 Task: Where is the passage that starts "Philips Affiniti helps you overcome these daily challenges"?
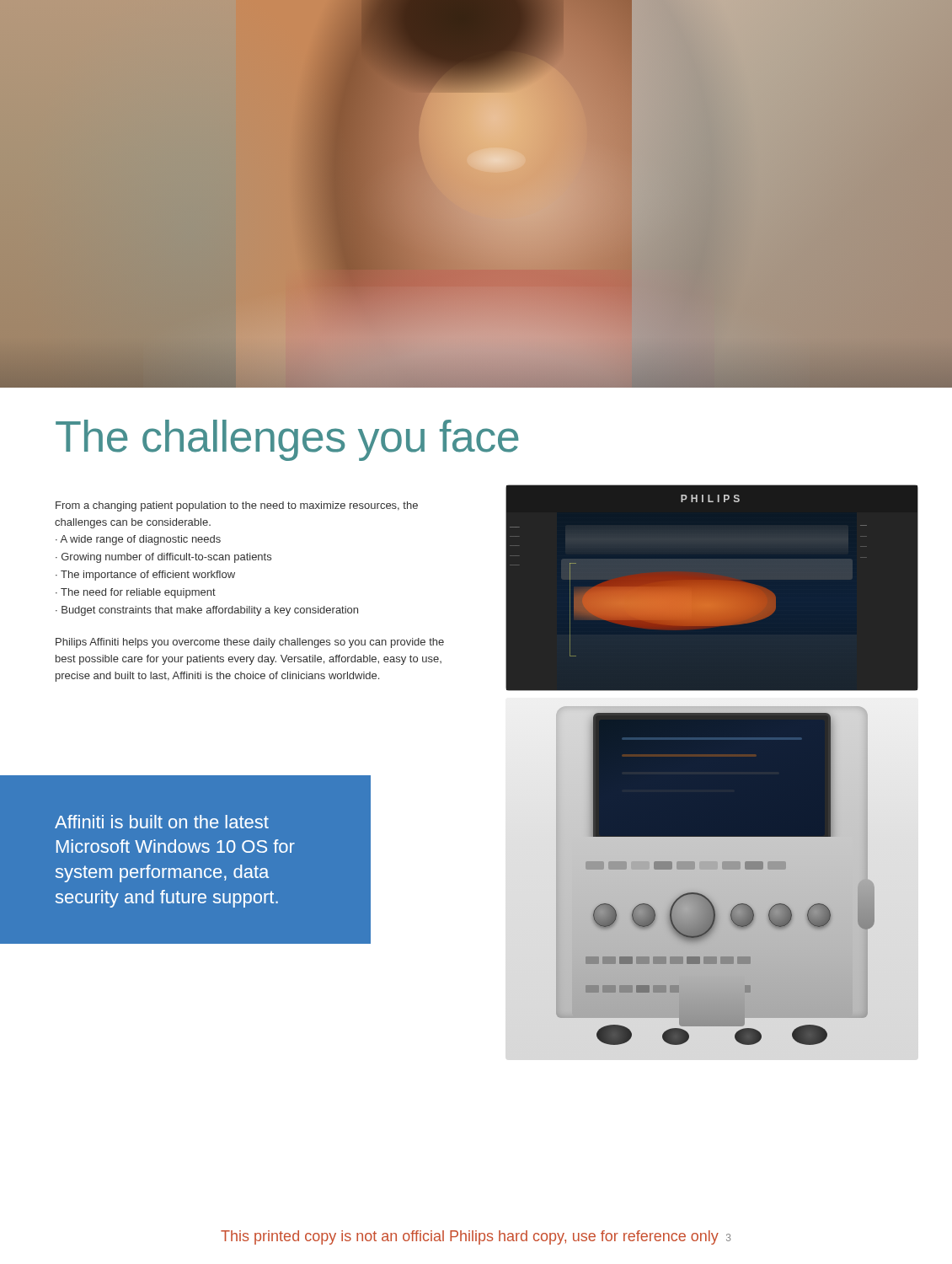coord(249,659)
